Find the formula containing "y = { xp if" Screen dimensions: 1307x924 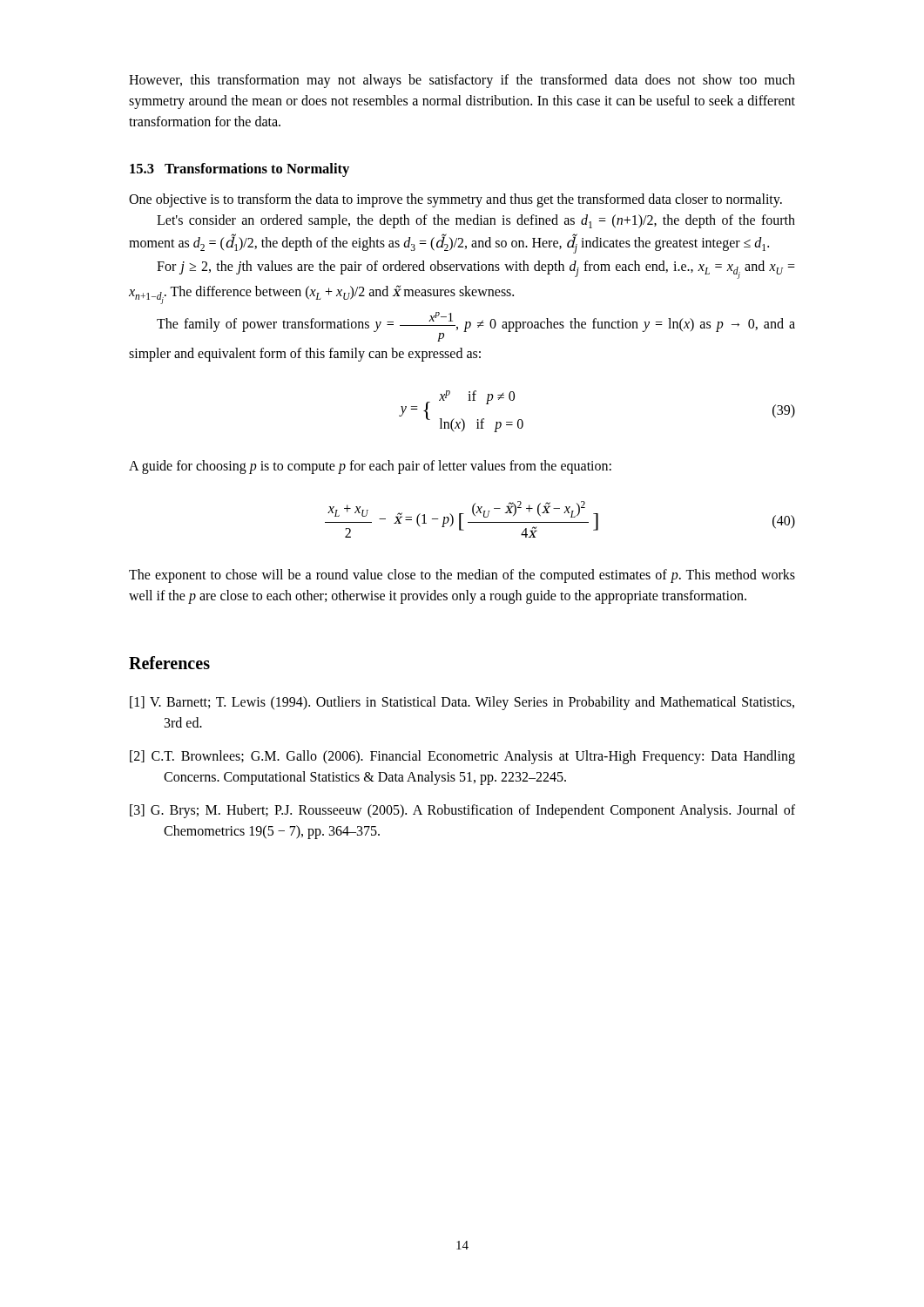click(x=454, y=419)
